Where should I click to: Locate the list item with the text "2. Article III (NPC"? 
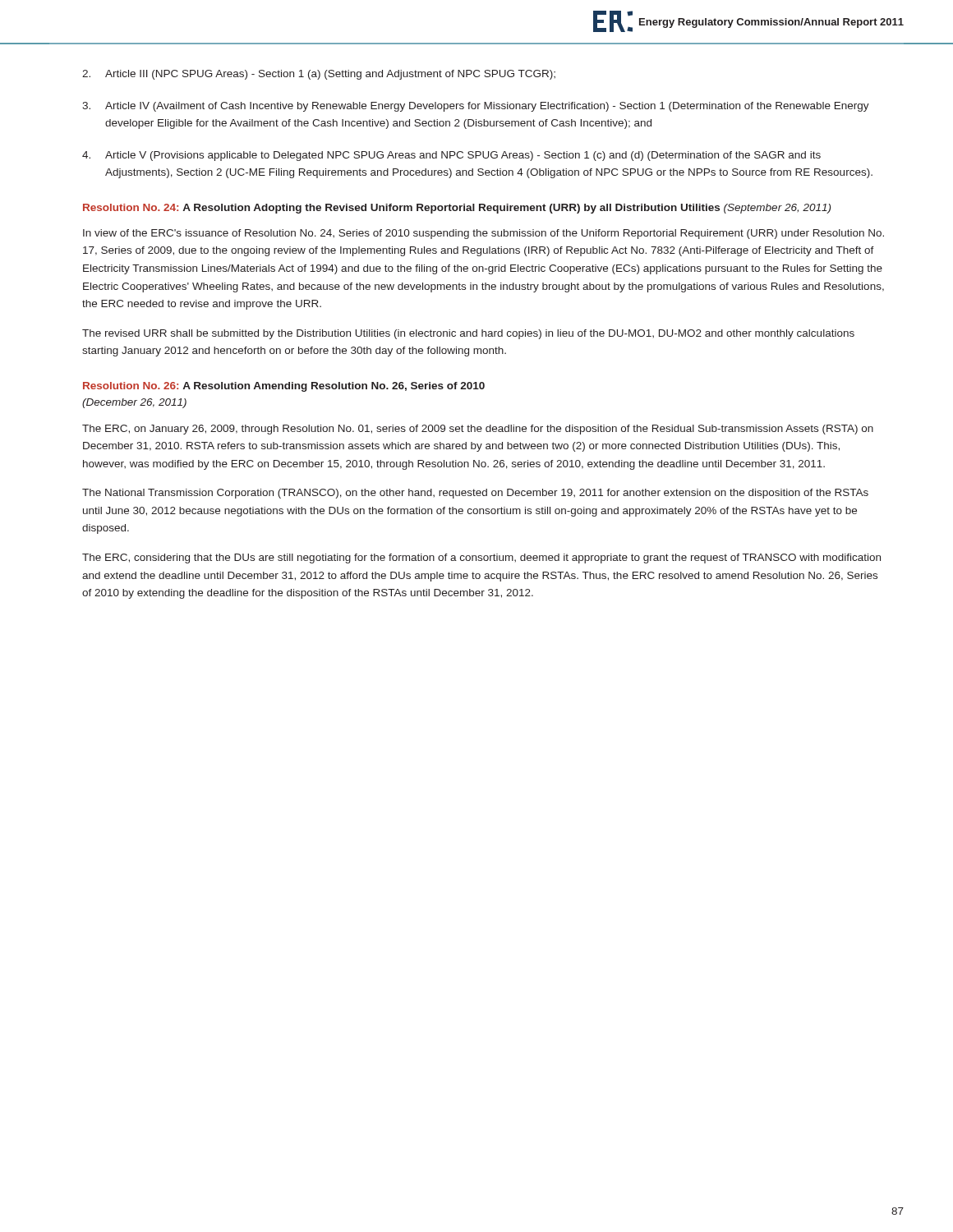(x=485, y=74)
